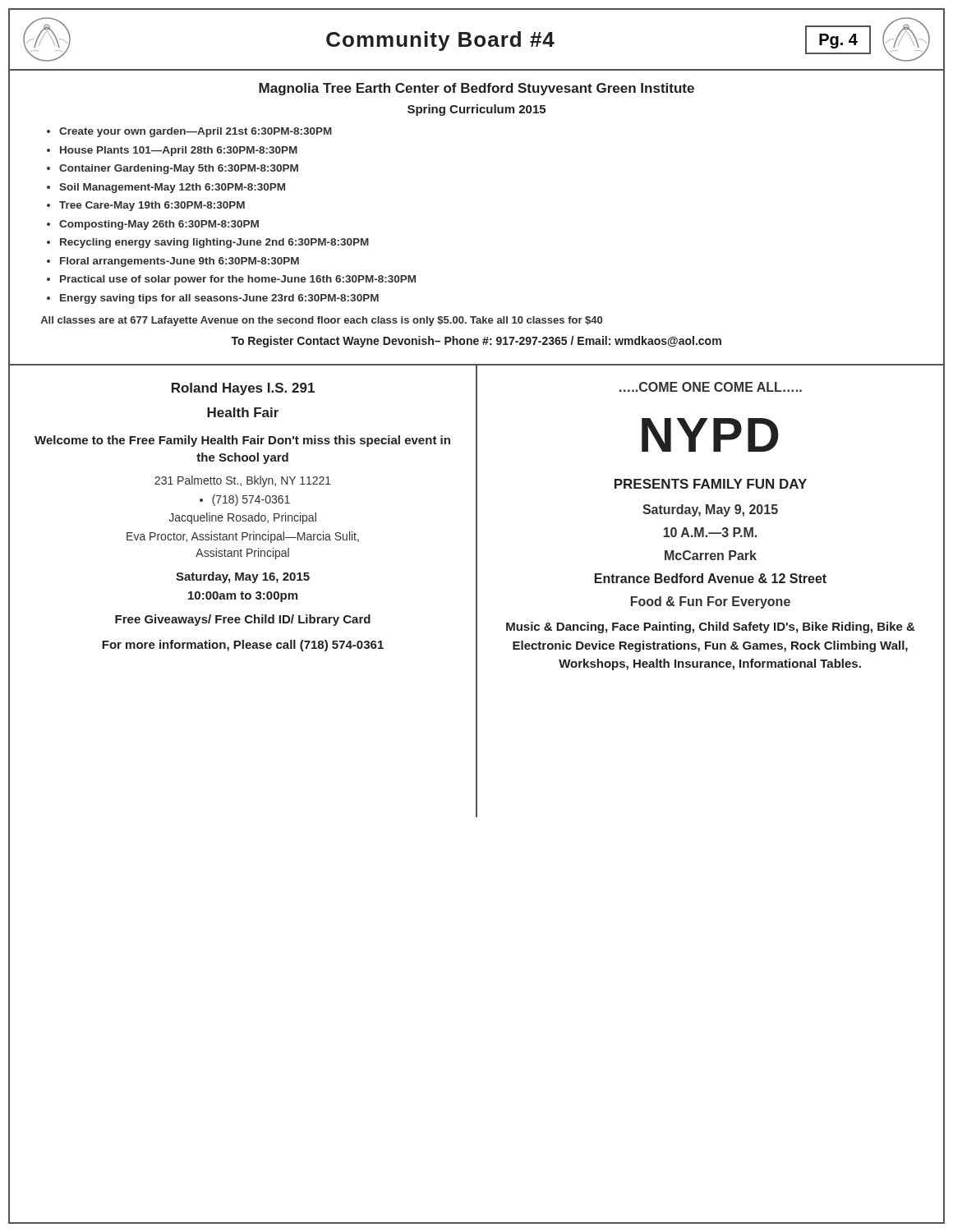
Task: Find the text block containing "All classes are at 677 Lafayette"
Action: (x=319, y=320)
